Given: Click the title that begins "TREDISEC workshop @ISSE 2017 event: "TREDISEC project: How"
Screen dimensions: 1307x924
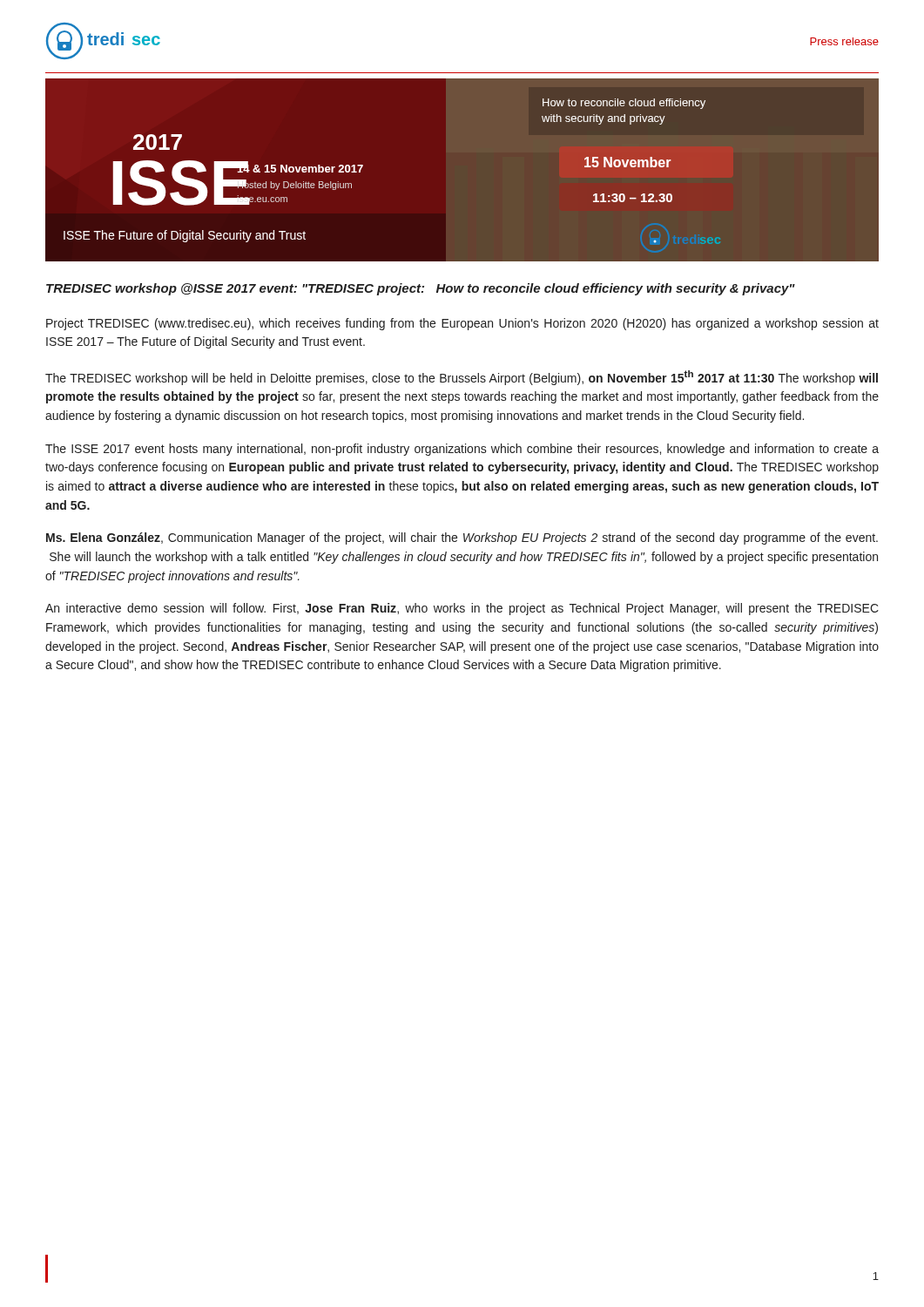Looking at the screenshot, I should 420,288.
